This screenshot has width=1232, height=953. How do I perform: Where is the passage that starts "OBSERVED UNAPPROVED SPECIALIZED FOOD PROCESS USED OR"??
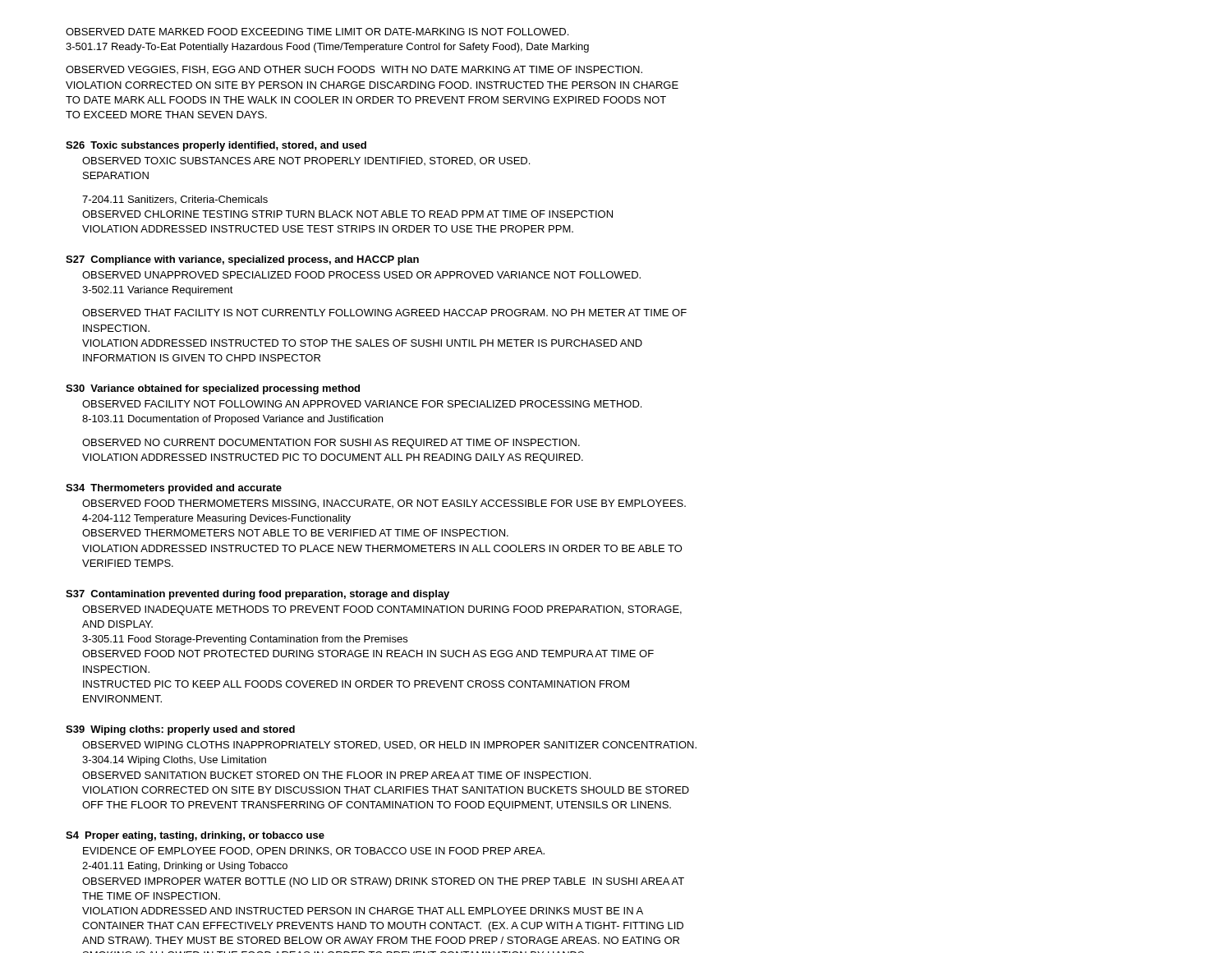[x=362, y=282]
